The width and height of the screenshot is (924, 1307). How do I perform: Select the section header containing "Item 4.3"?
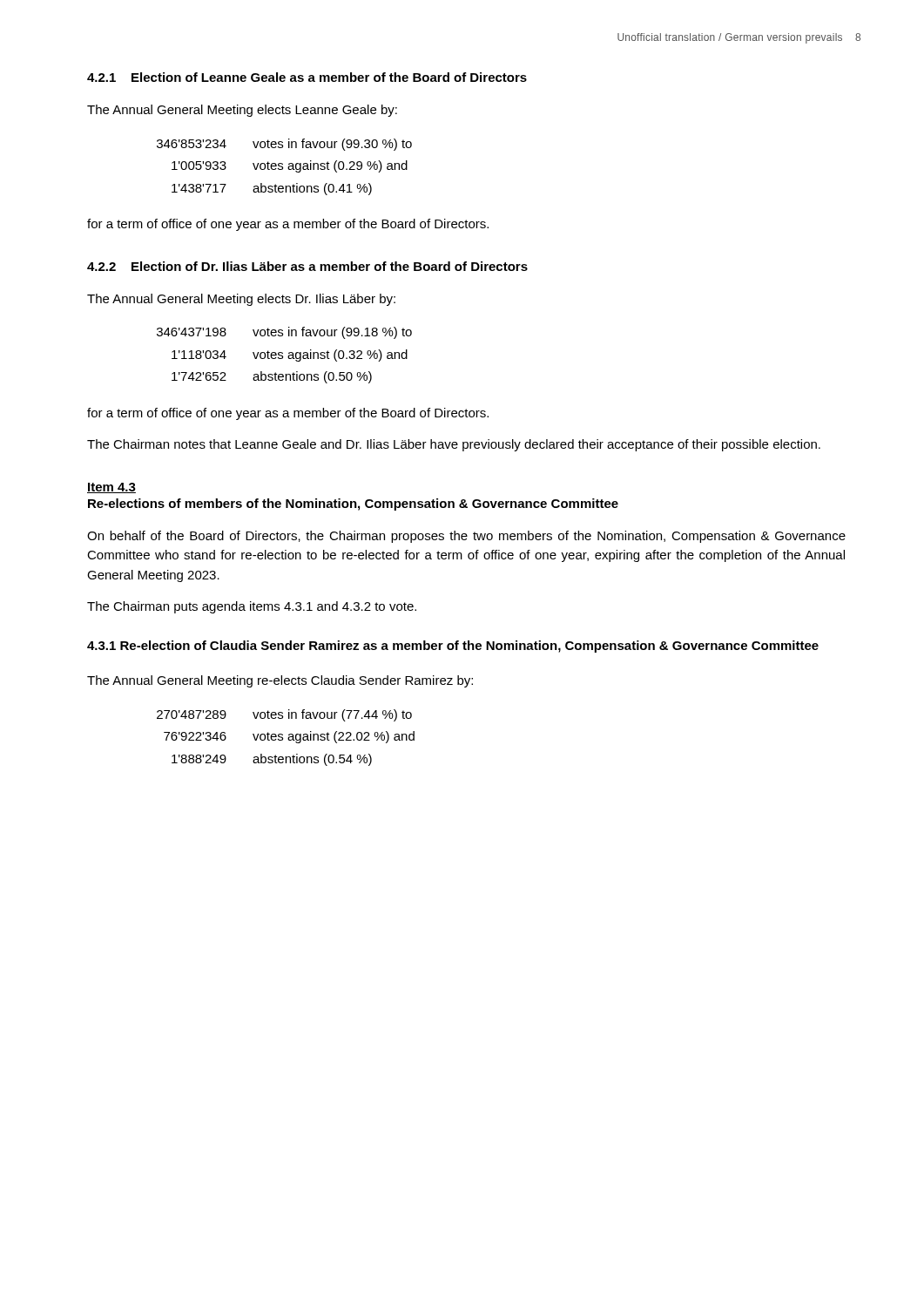pyautogui.click(x=111, y=486)
